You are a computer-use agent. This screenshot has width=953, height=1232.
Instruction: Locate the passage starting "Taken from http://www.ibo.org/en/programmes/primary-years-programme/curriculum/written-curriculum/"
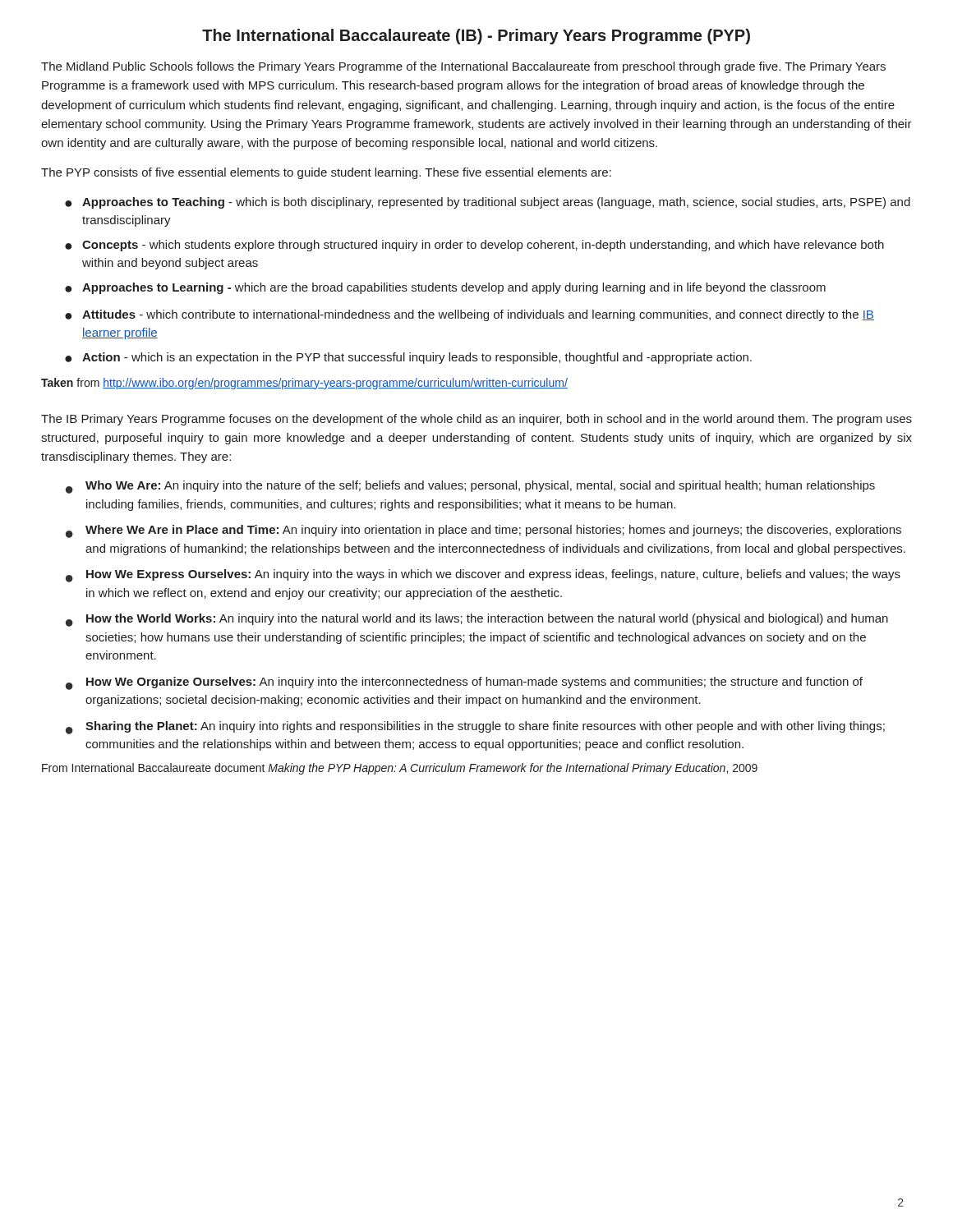click(x=304, y=382)
